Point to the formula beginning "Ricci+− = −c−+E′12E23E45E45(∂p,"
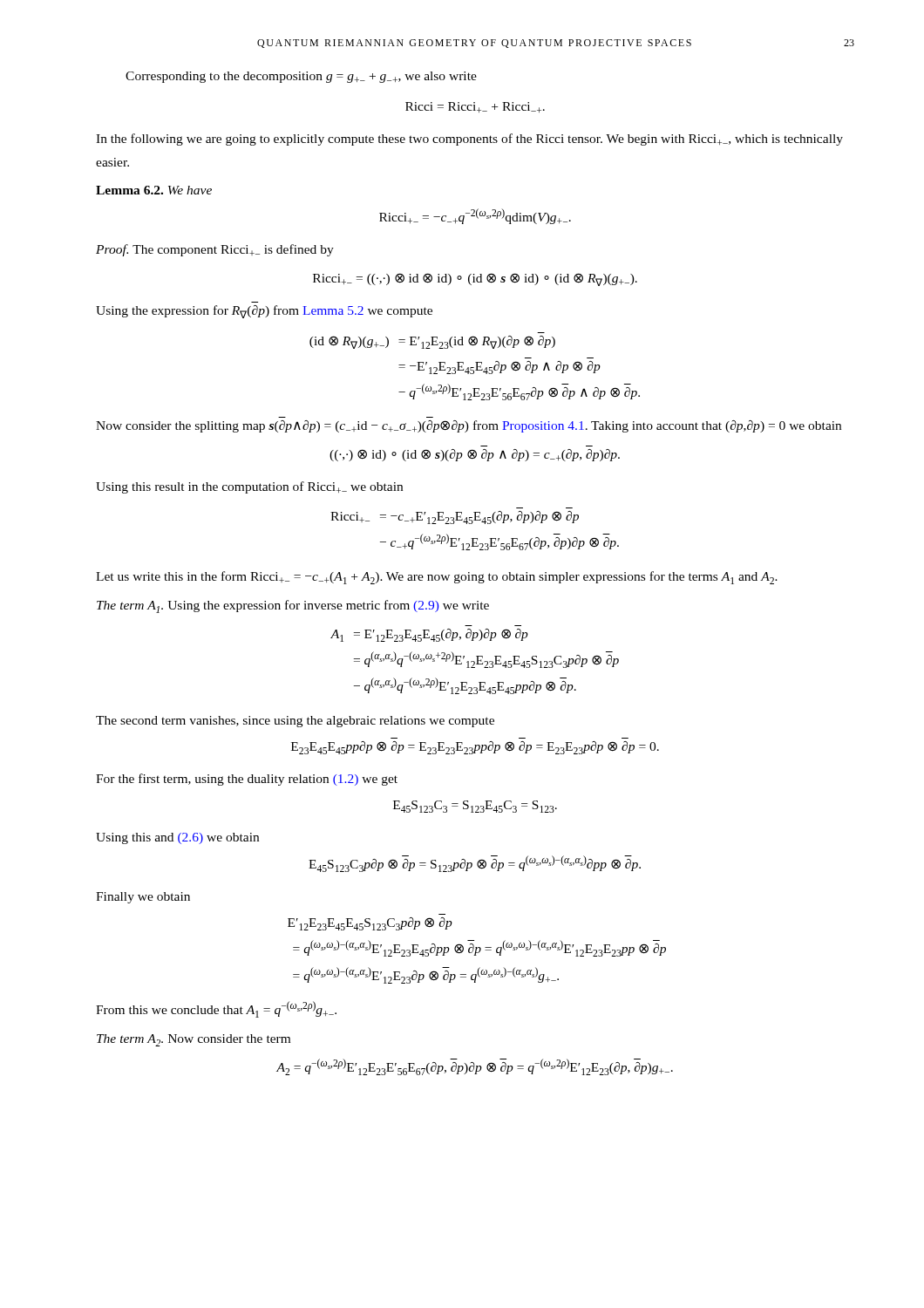The width and height of the screenshot is (924, 1308). point(475,531)
